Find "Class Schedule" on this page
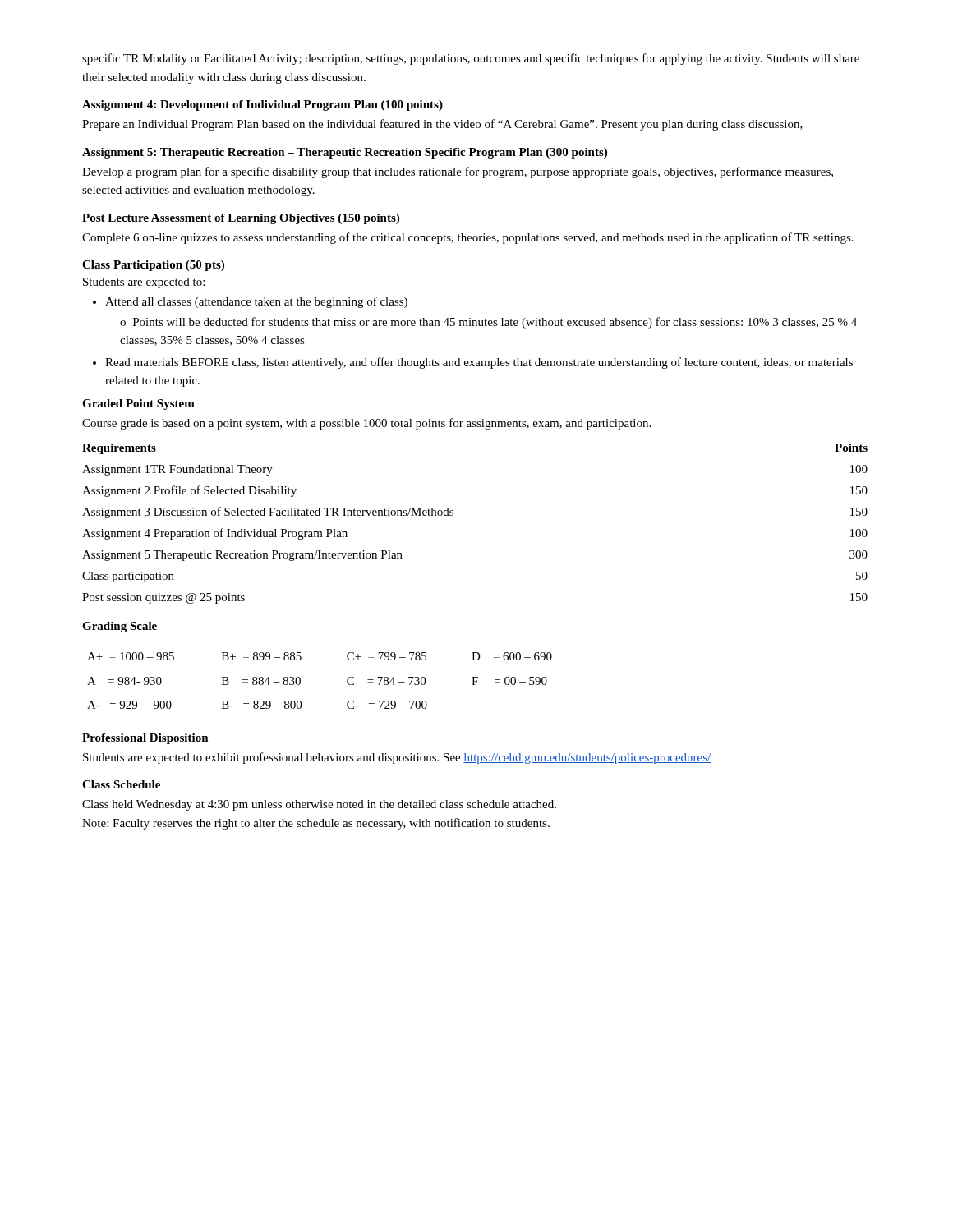 click(x=121, y=784)
